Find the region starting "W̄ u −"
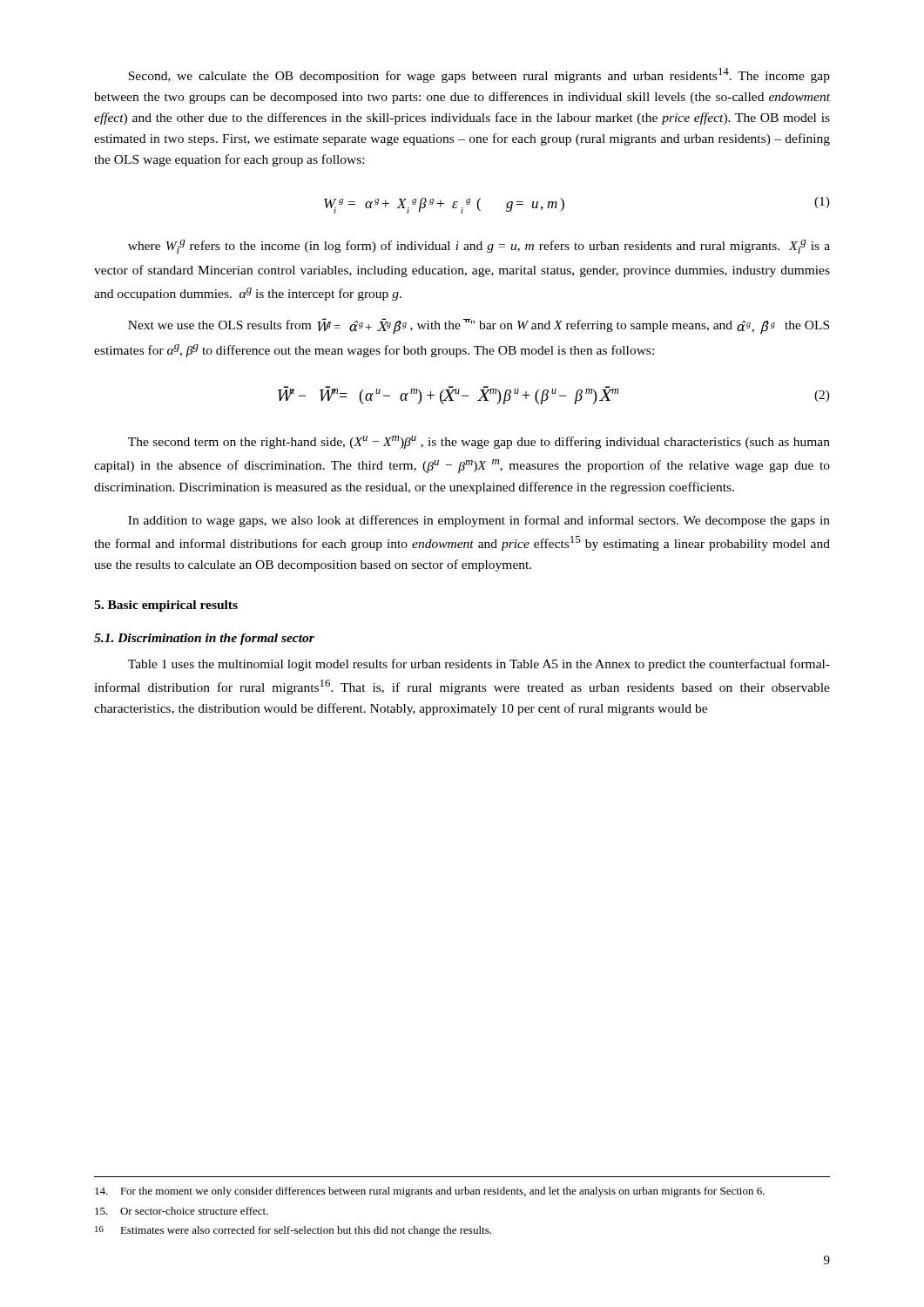The width and height of the screenshot is (924, 1307). tap(552, 395)
